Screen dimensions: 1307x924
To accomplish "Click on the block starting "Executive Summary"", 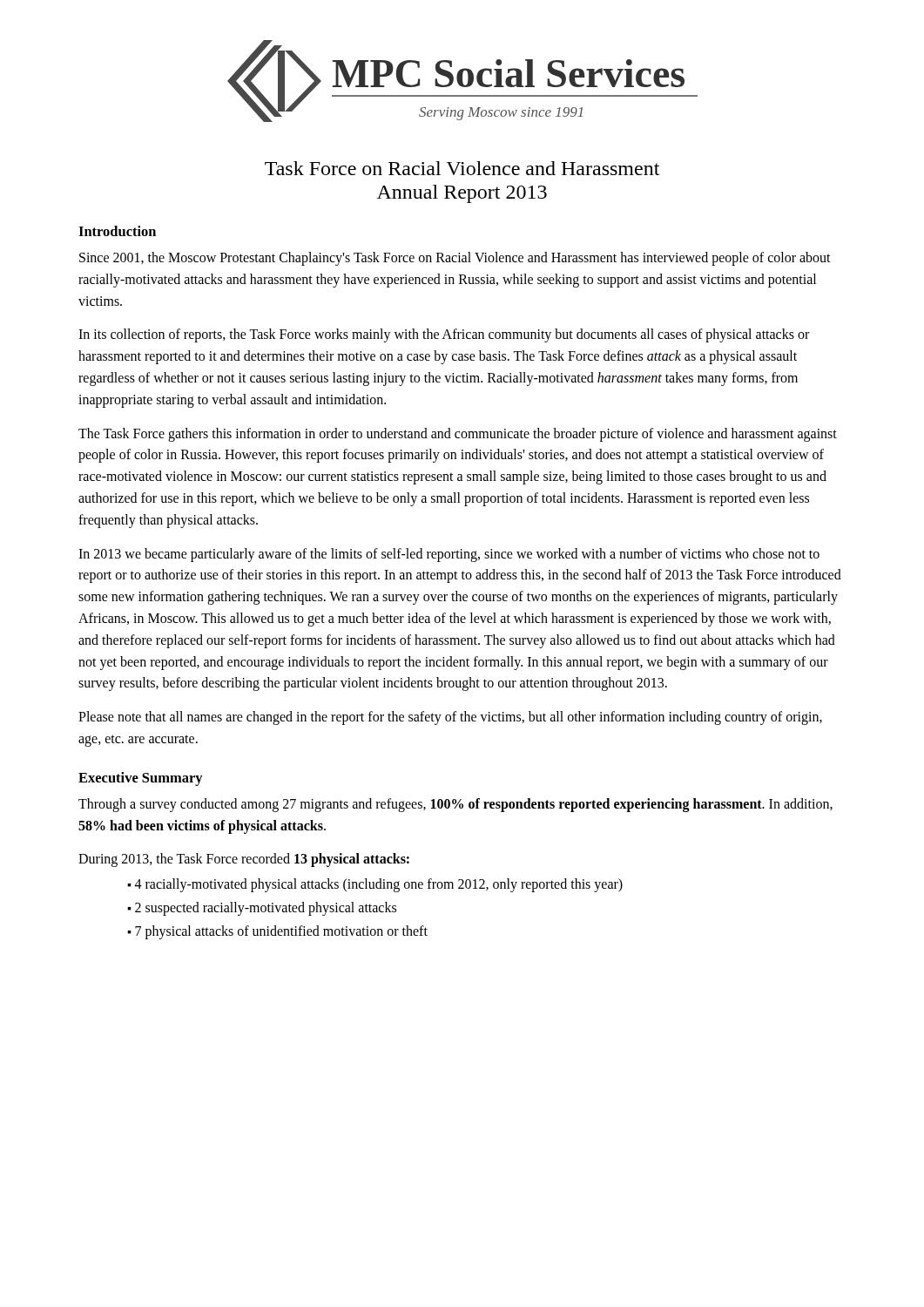I will [140, 777].
